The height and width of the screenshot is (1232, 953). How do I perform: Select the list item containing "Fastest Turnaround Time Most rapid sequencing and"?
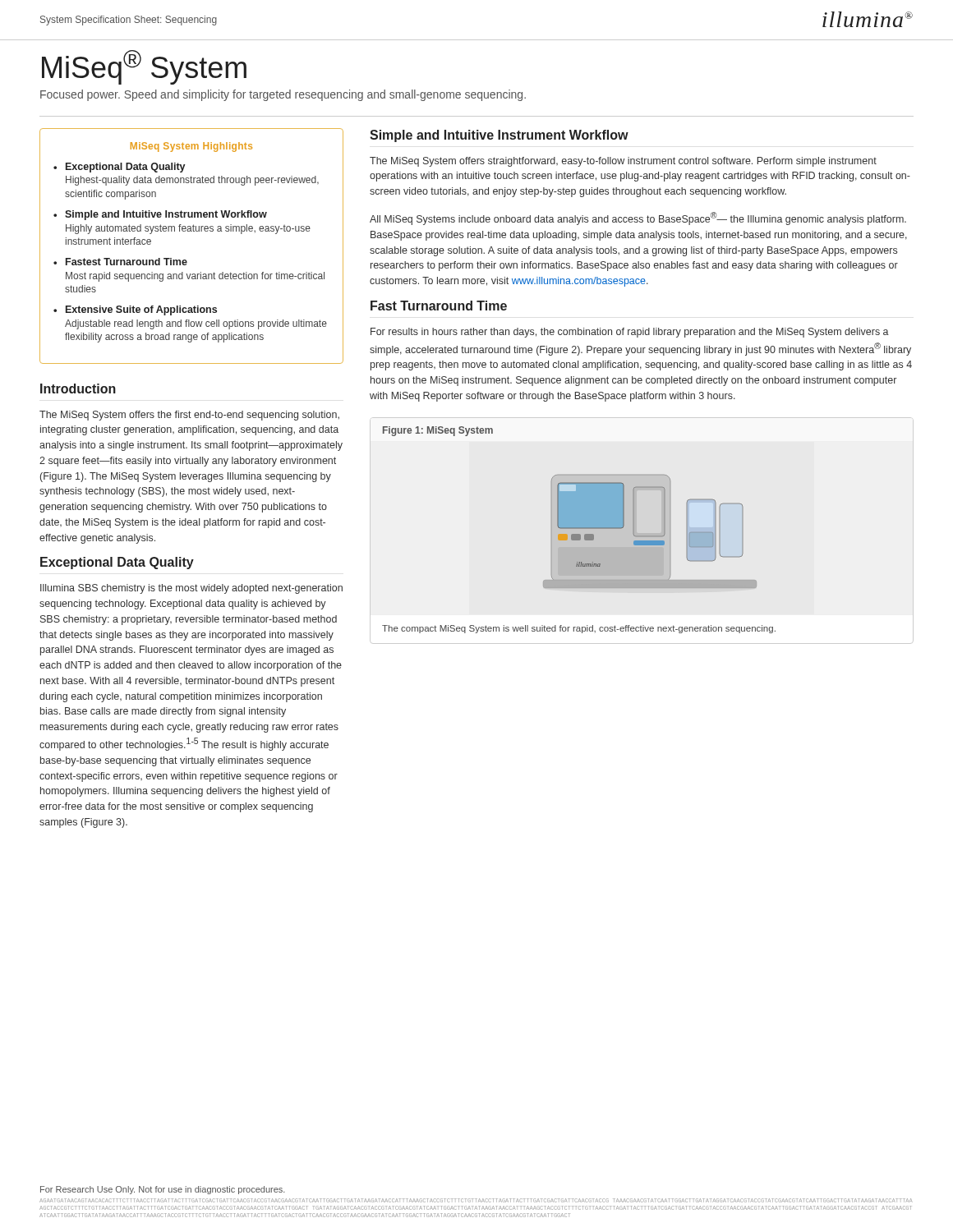[197, 276]
